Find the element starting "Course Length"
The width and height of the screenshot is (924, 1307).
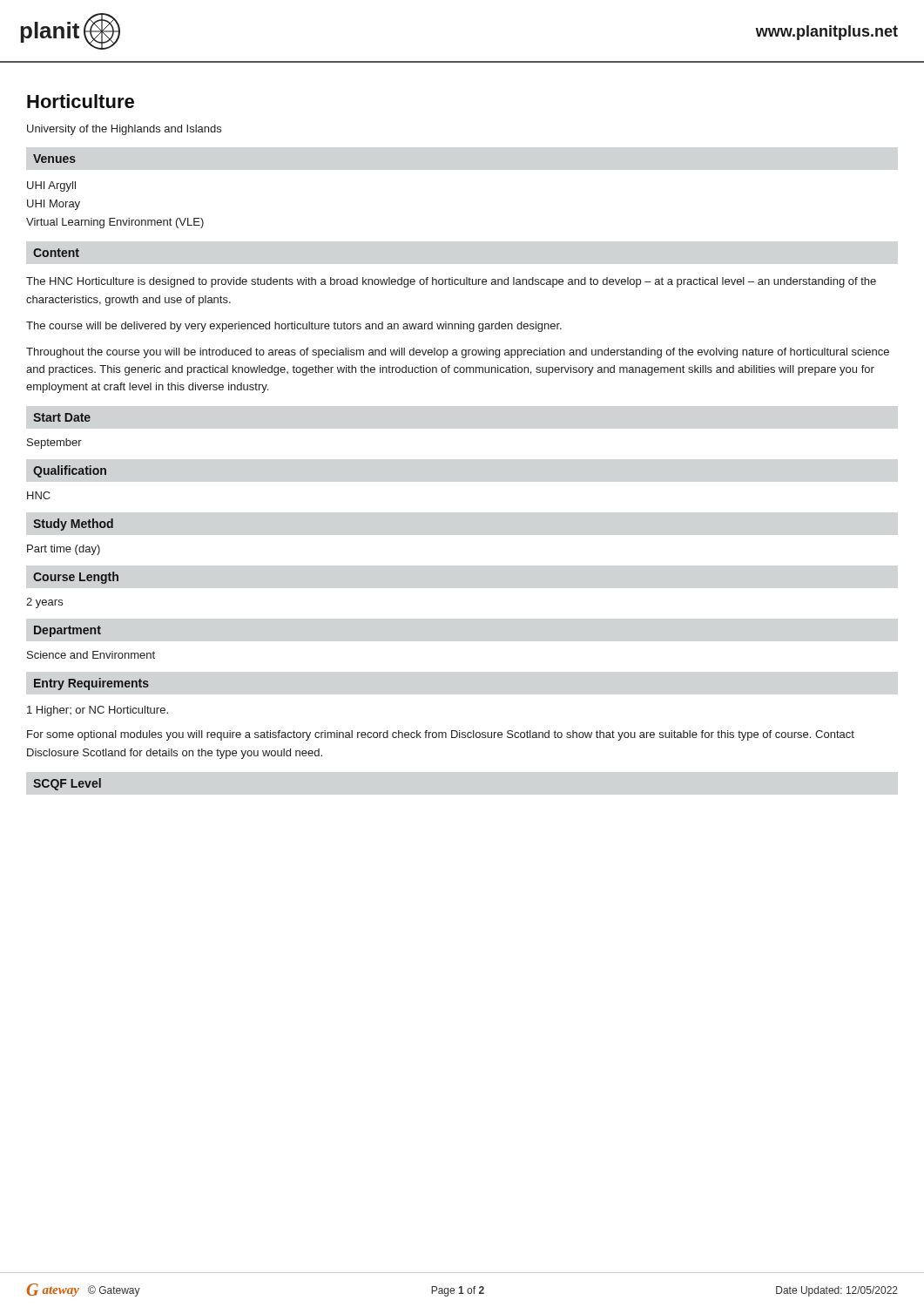coord(76,577)
